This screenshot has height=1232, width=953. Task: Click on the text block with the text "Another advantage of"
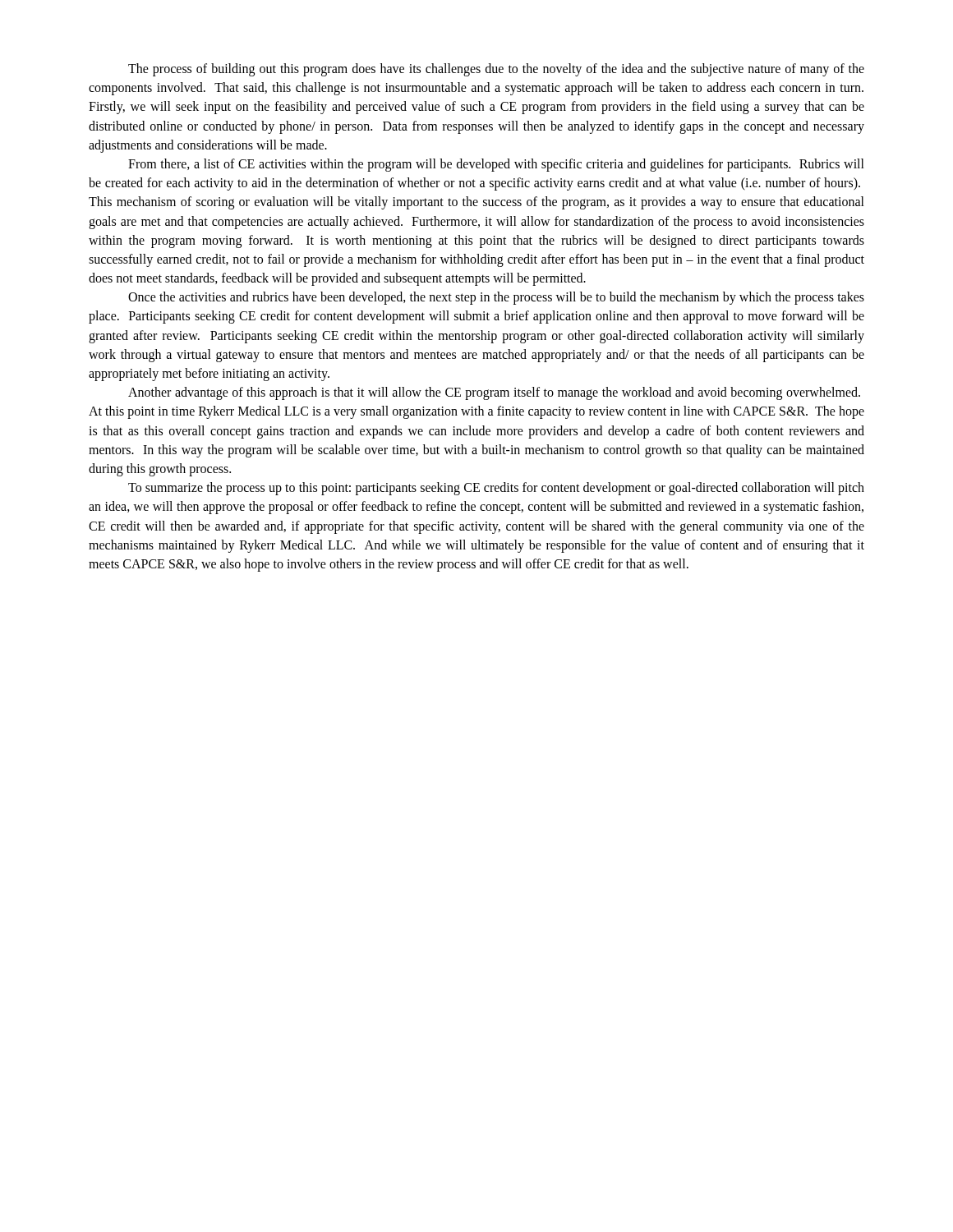(476, 431)
